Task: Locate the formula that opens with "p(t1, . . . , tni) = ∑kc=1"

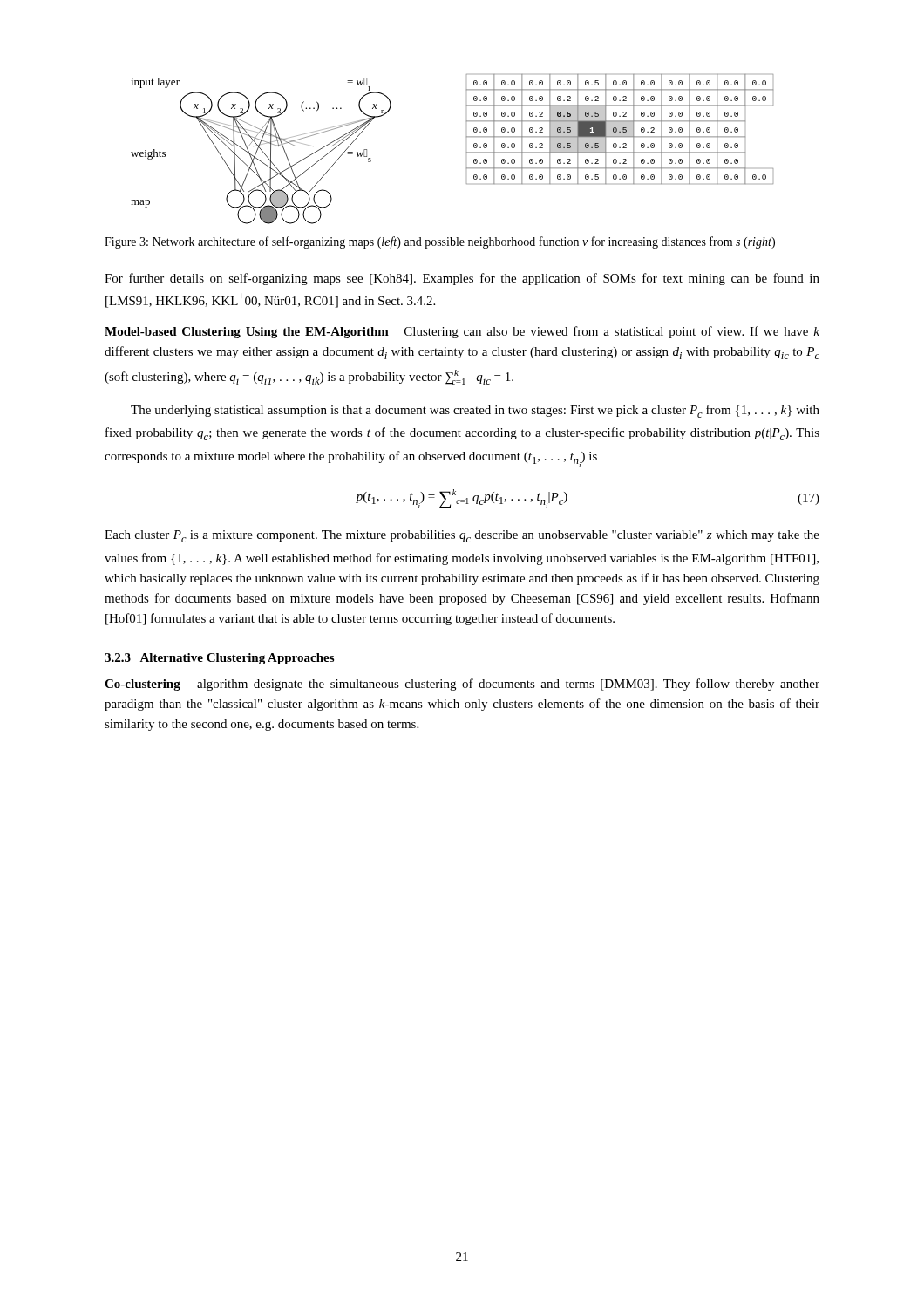Action: (x=458, y=500)
